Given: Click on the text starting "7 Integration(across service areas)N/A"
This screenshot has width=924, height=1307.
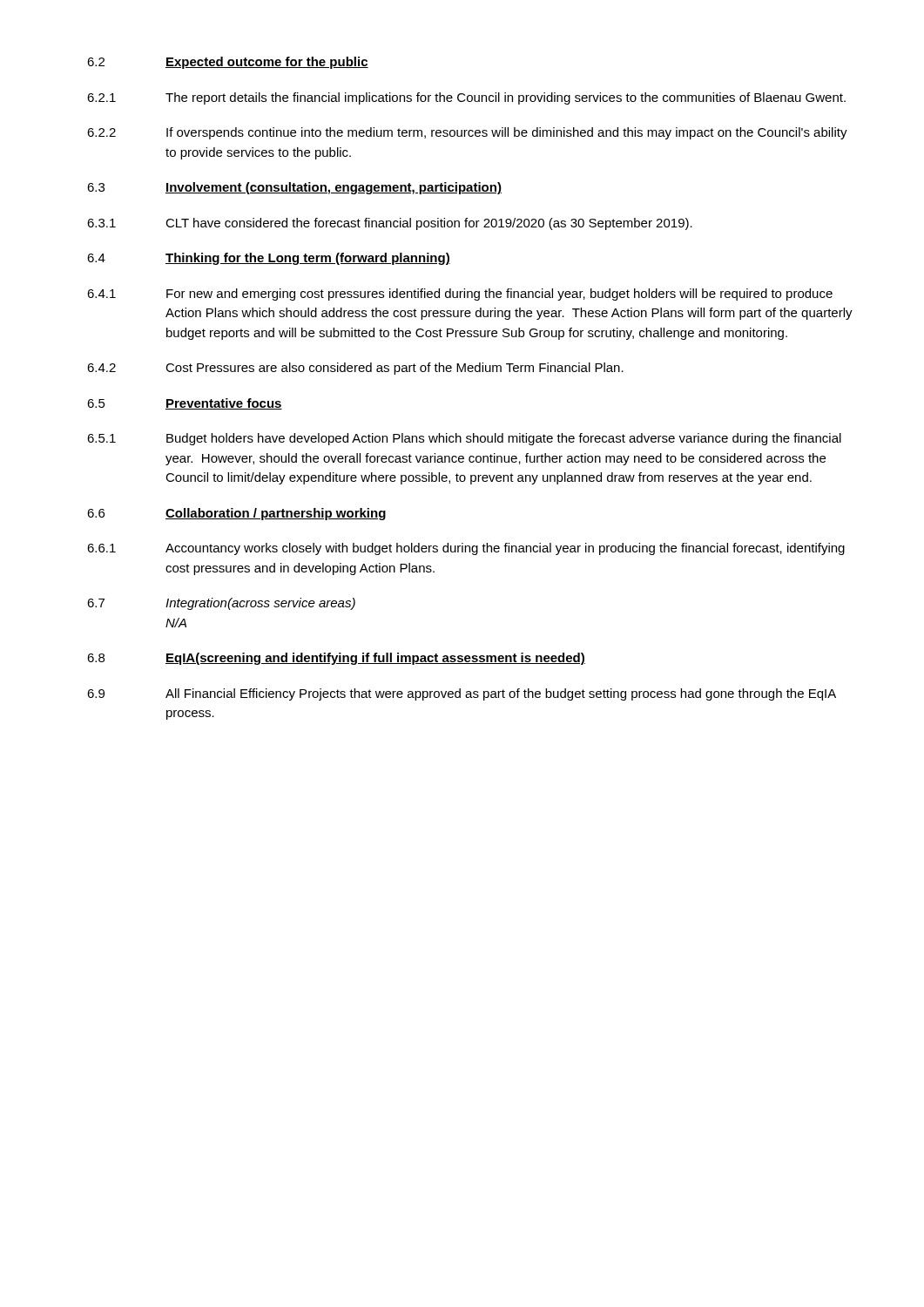Looking at the screenshot, I should pos(221,604).
